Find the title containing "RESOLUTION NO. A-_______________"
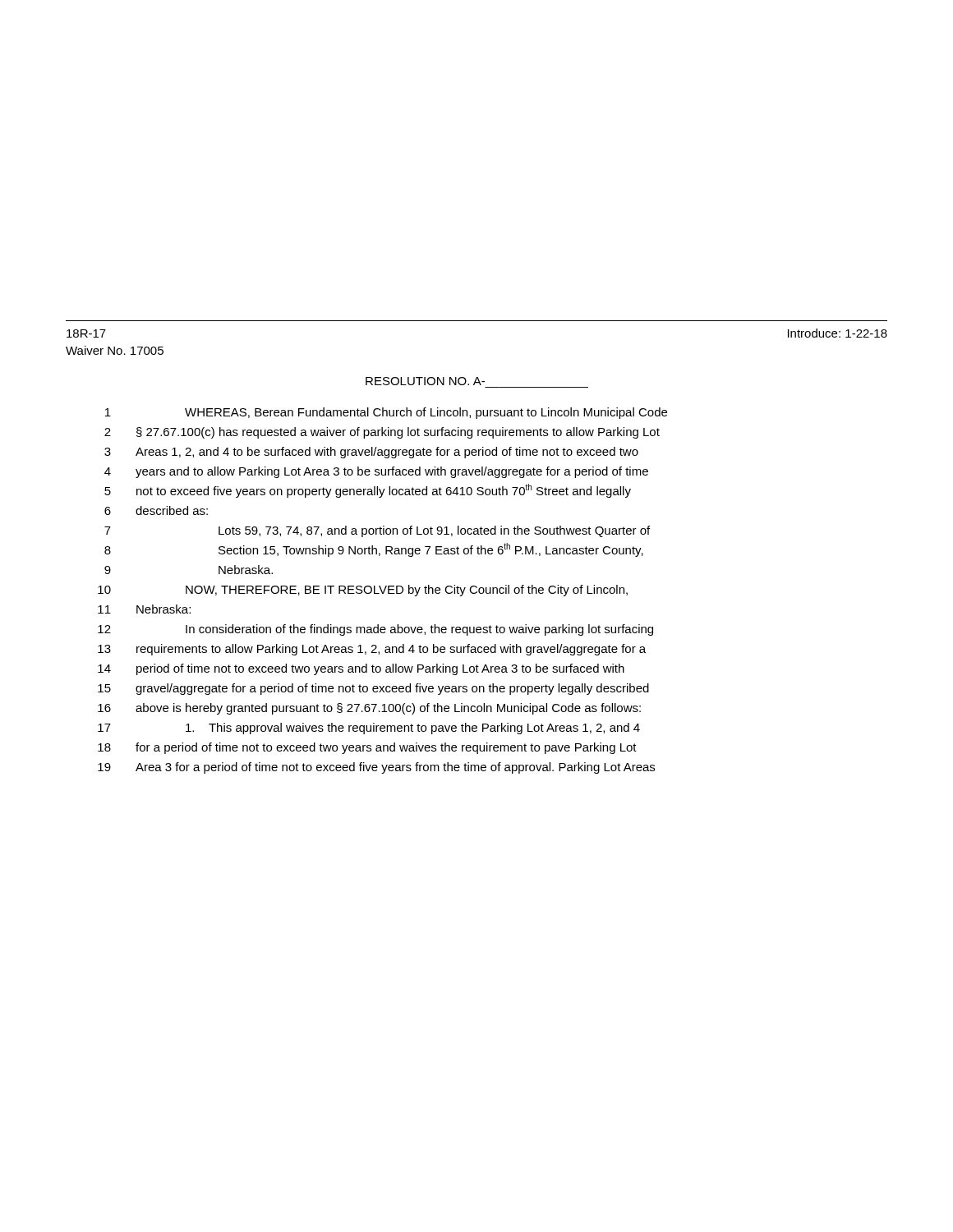 476,381
